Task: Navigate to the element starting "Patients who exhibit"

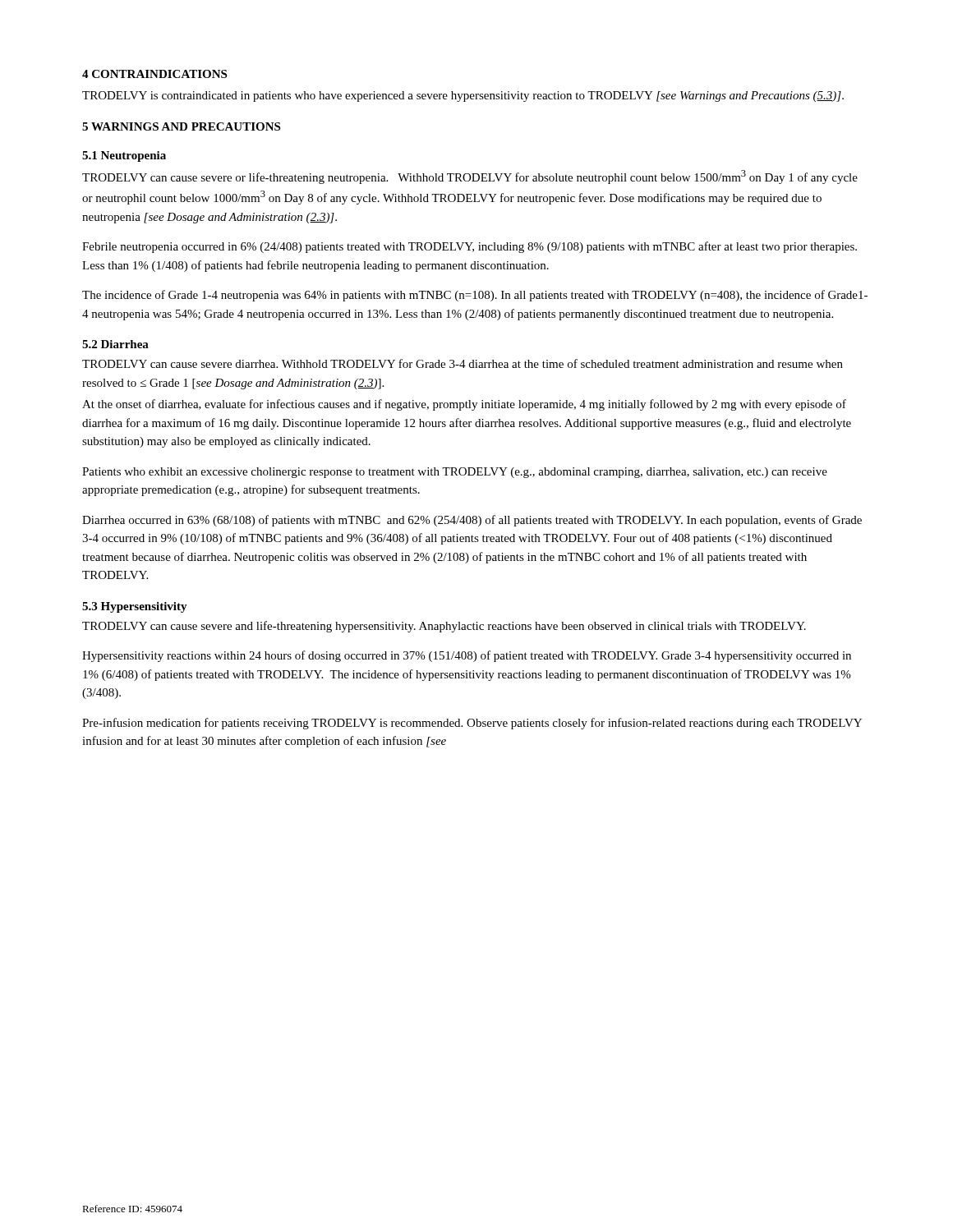Action: [x=455, y=480]
